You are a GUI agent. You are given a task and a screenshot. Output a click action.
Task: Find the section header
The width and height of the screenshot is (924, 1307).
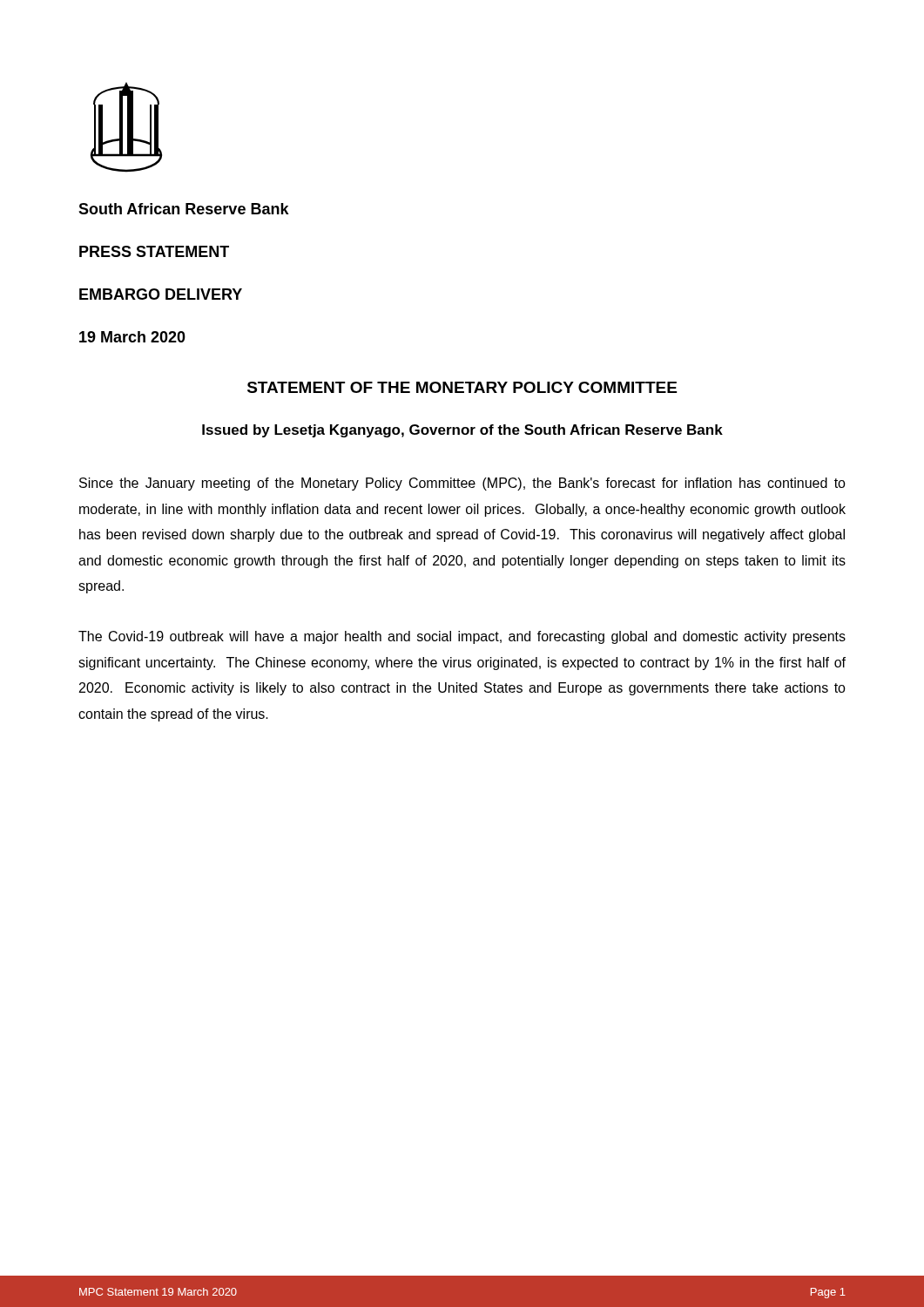pyautogui.click(x=462, y=430)
